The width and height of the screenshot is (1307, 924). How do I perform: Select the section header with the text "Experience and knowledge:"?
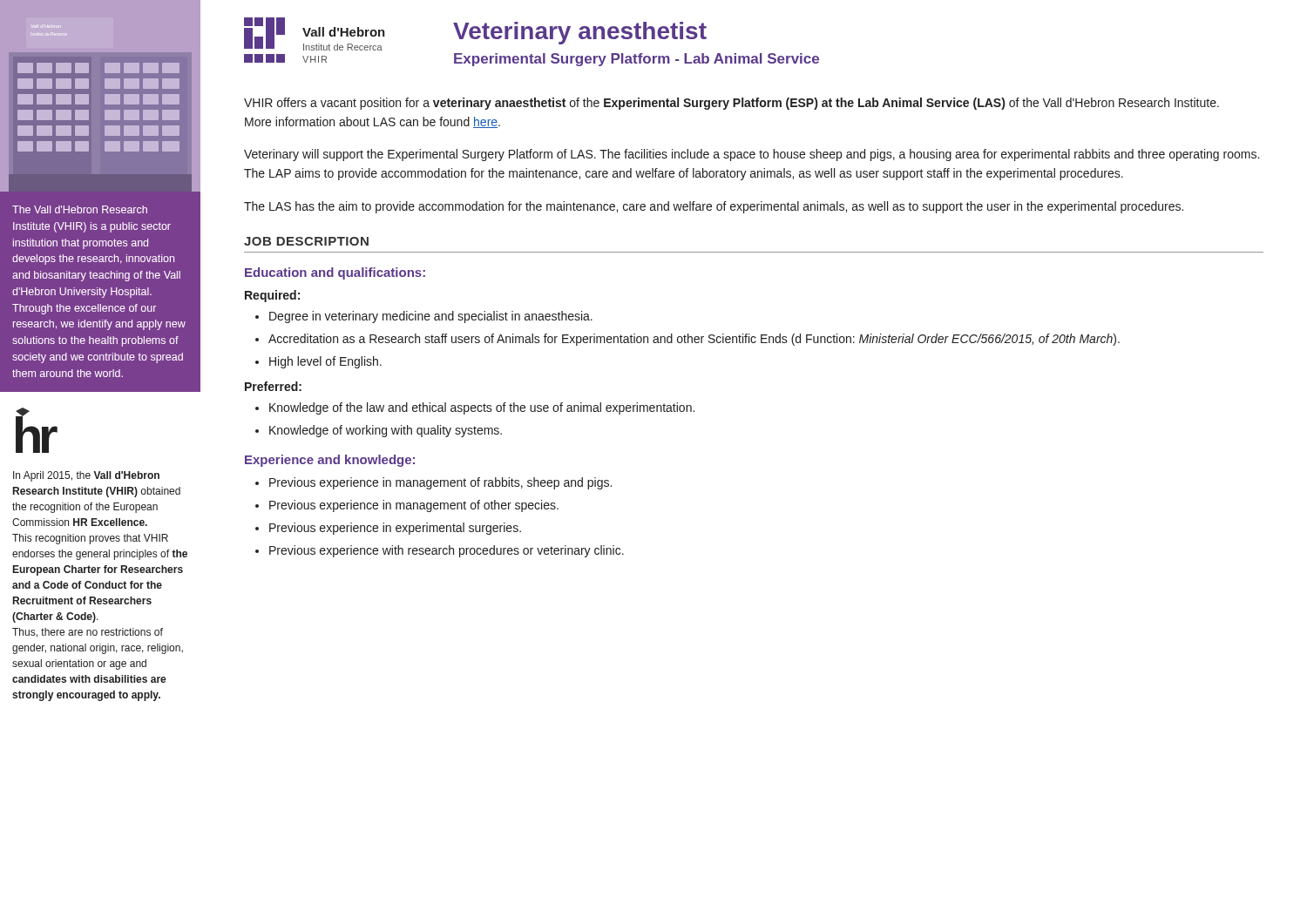pos(330,460)
